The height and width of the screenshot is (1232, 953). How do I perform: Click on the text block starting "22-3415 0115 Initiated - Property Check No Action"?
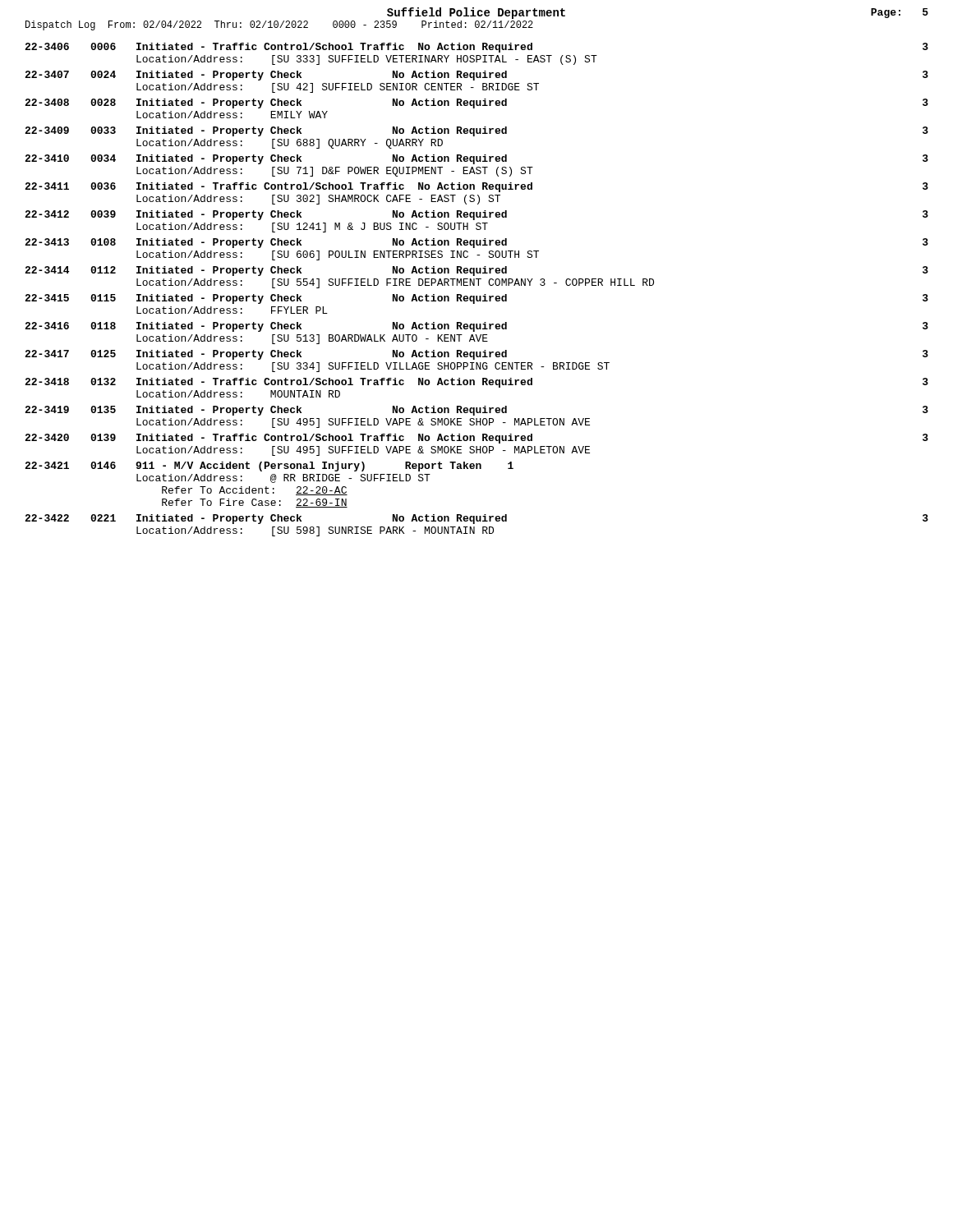476,305
